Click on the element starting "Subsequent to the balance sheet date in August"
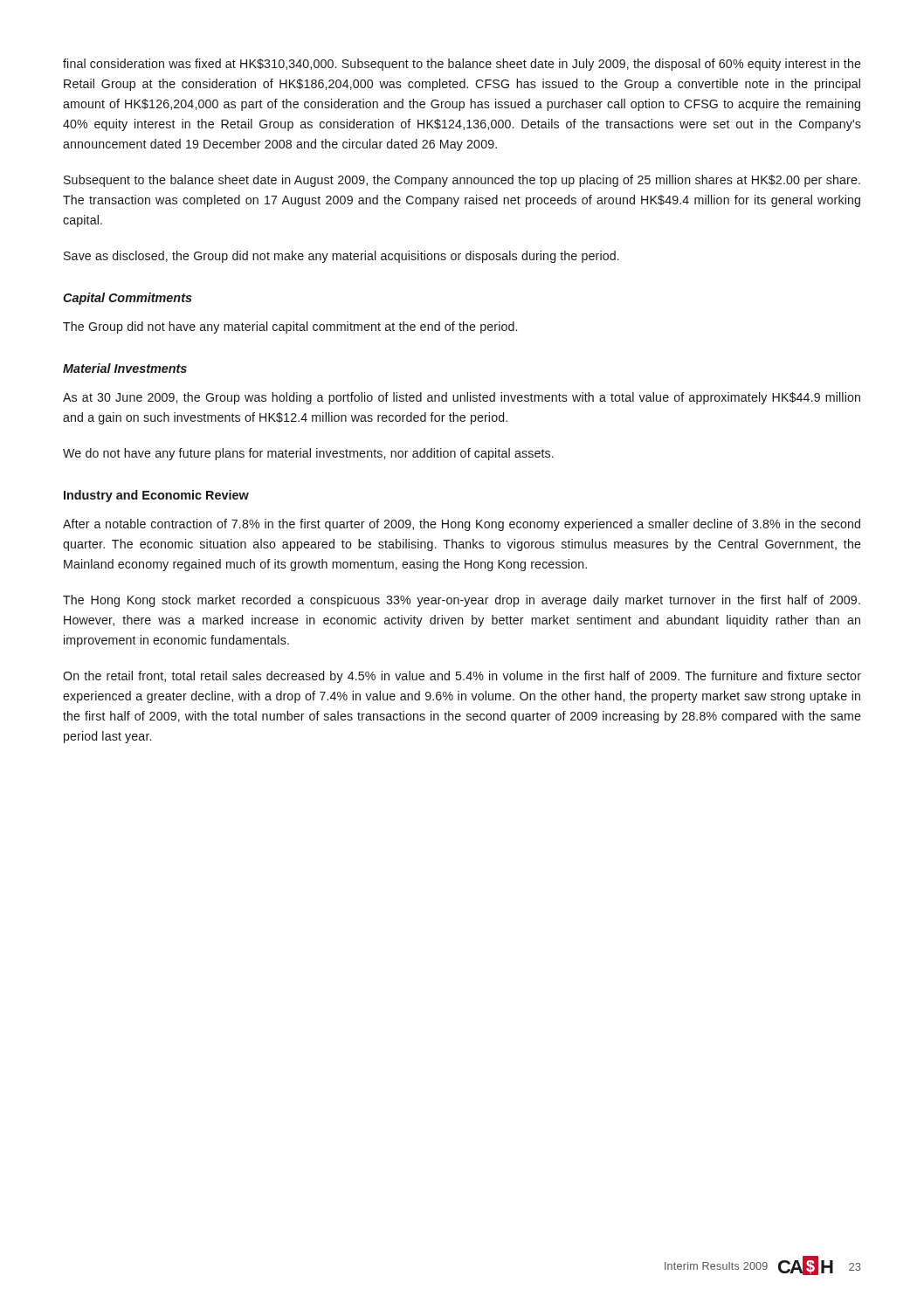The image size is (924, 1310). 462,200
